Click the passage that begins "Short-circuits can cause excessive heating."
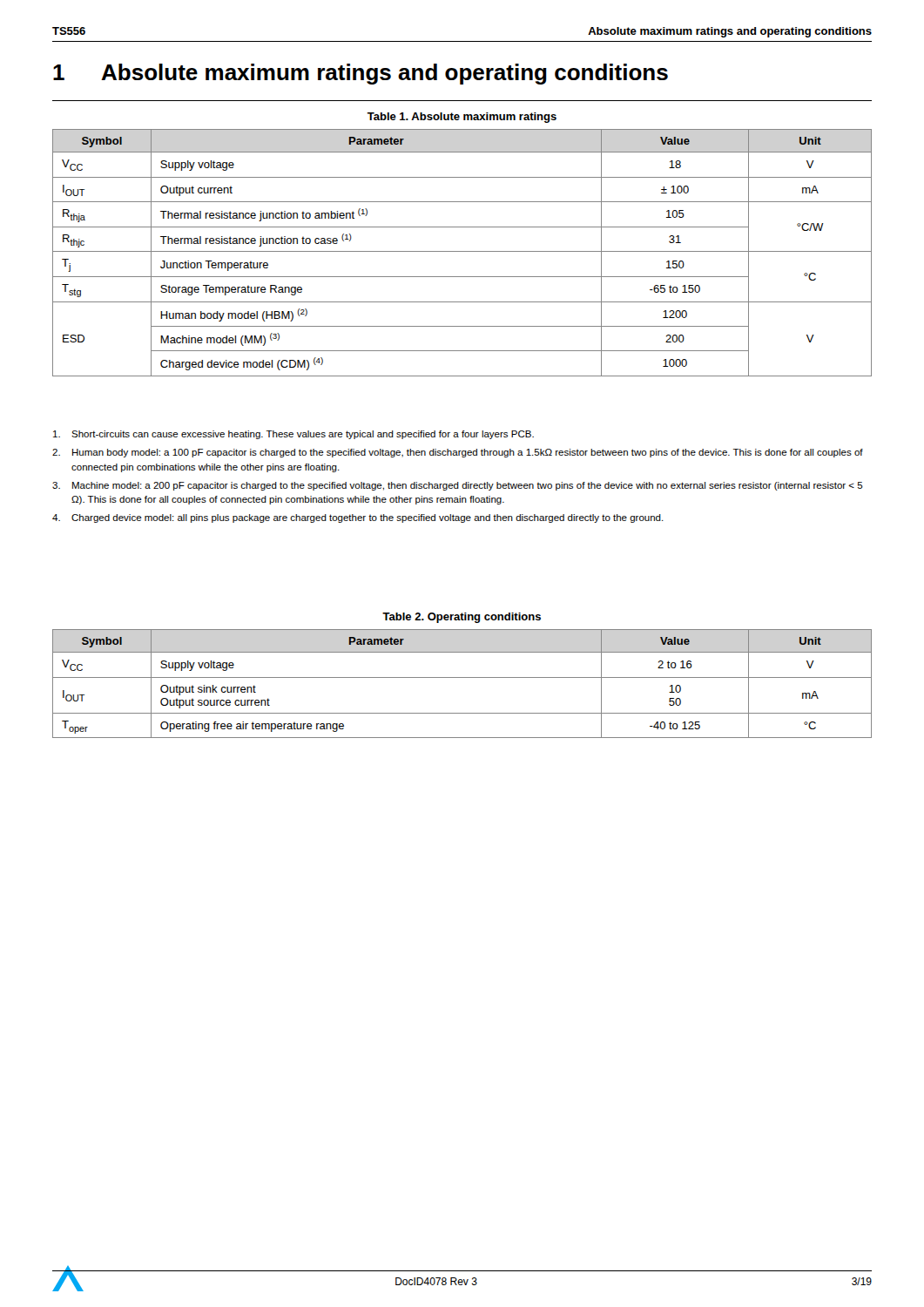This screenshot has width=924, height=1307. coord(293,435)
